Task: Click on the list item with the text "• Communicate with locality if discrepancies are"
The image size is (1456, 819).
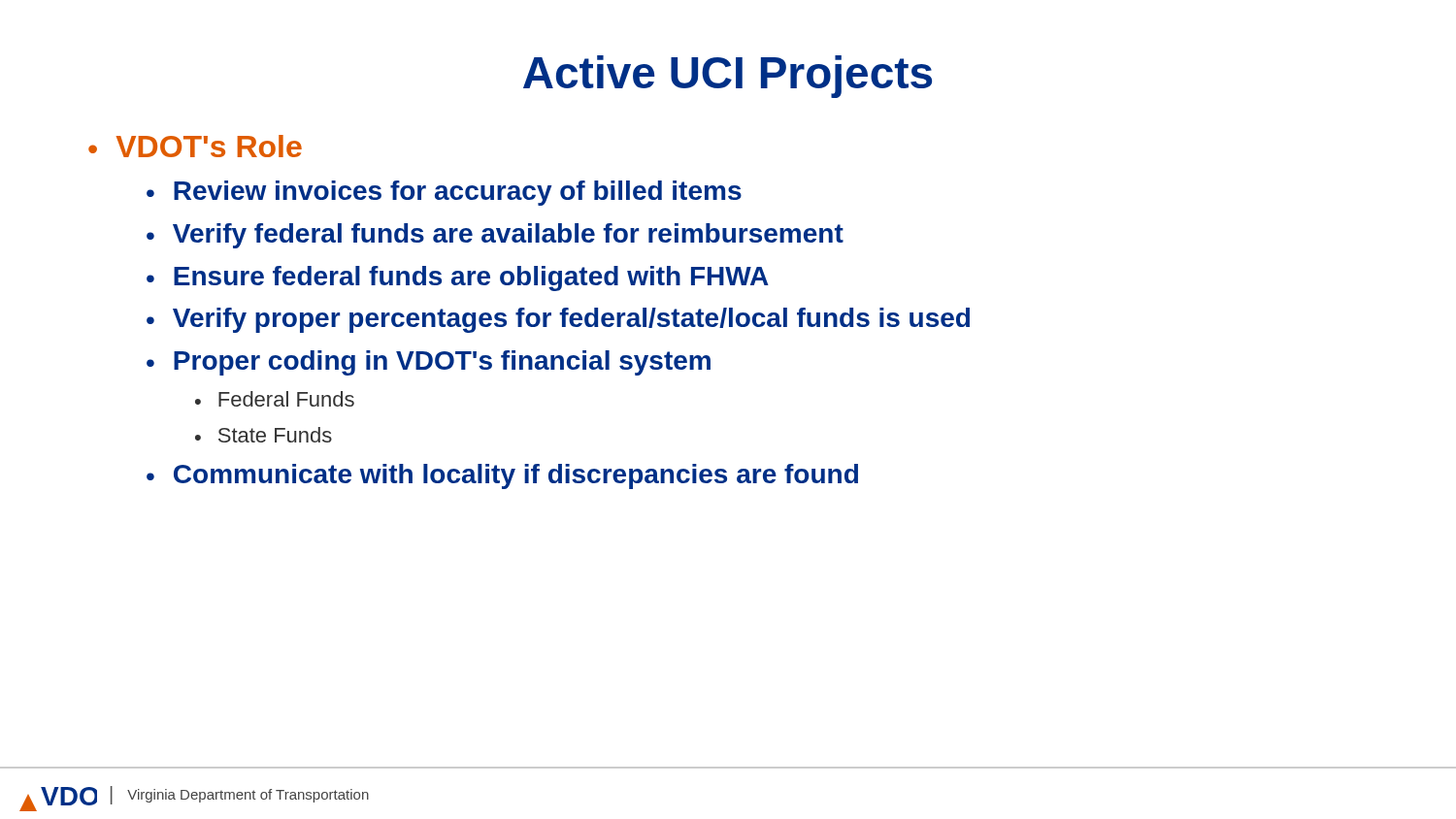Action: (503, 475)
